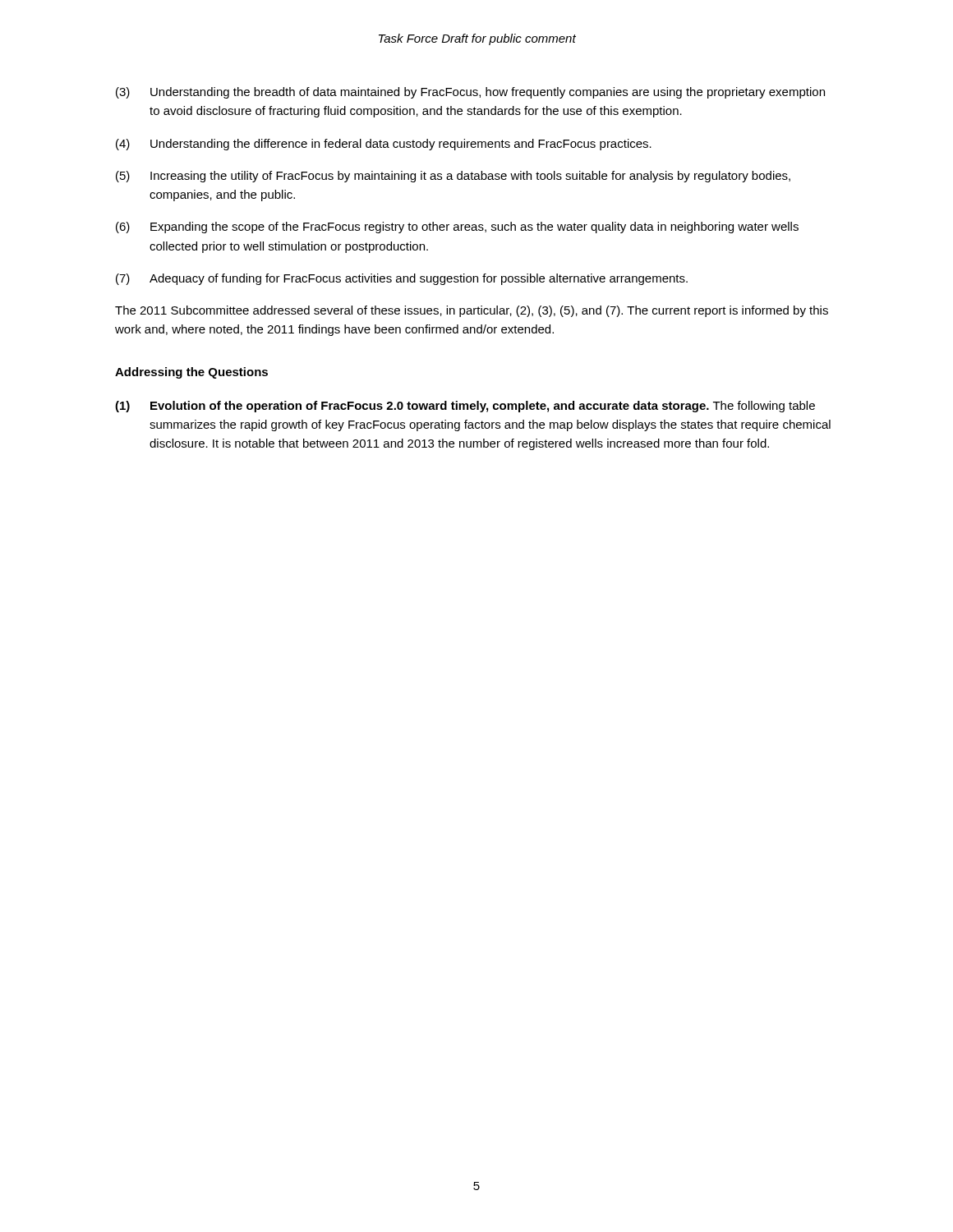Click on the element starting "(5) Increasing the utility of FracFocus by"
Screen dimensions: 1232x953
(476, 185)
